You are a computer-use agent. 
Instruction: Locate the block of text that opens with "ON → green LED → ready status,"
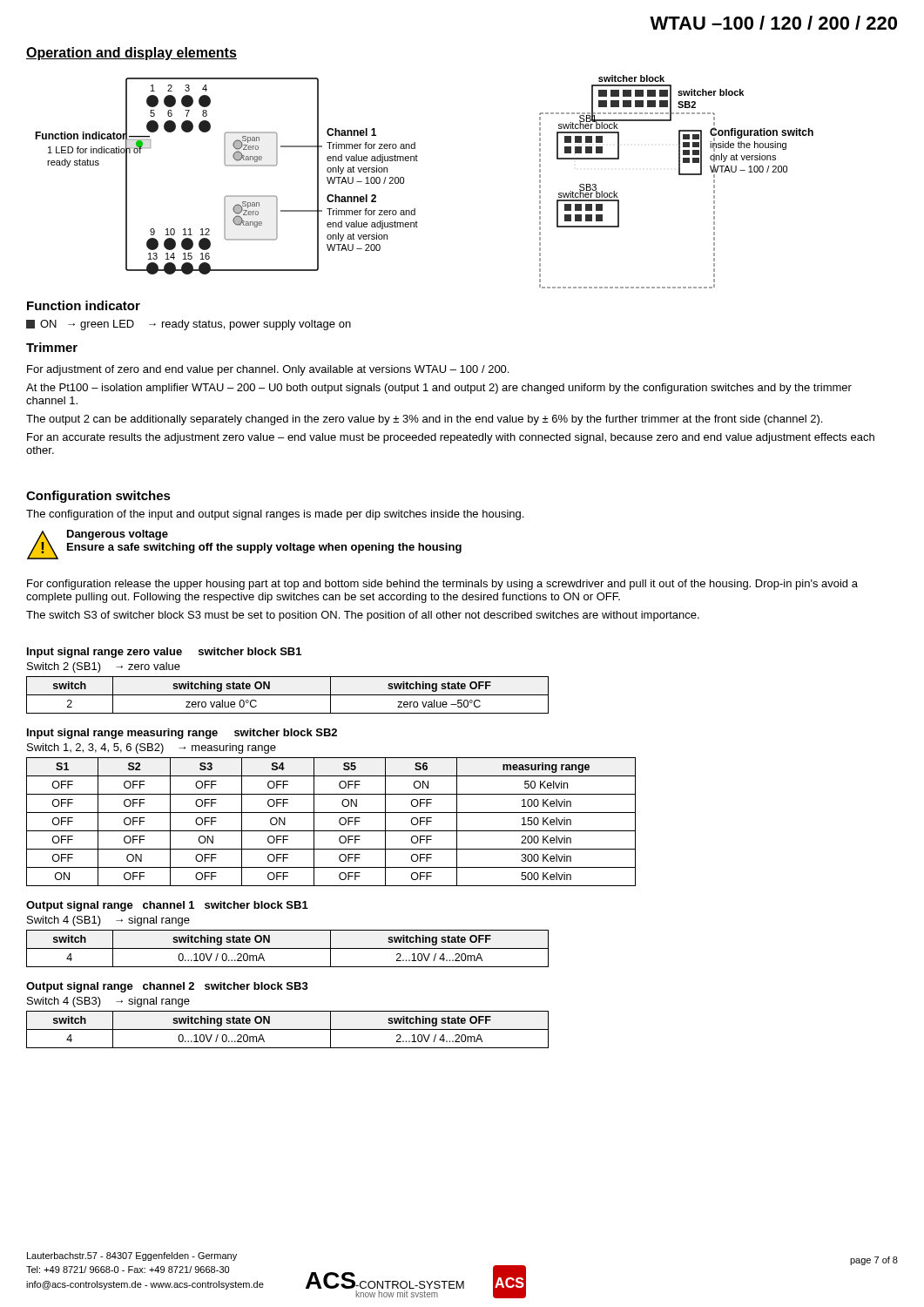pos(189,324)
